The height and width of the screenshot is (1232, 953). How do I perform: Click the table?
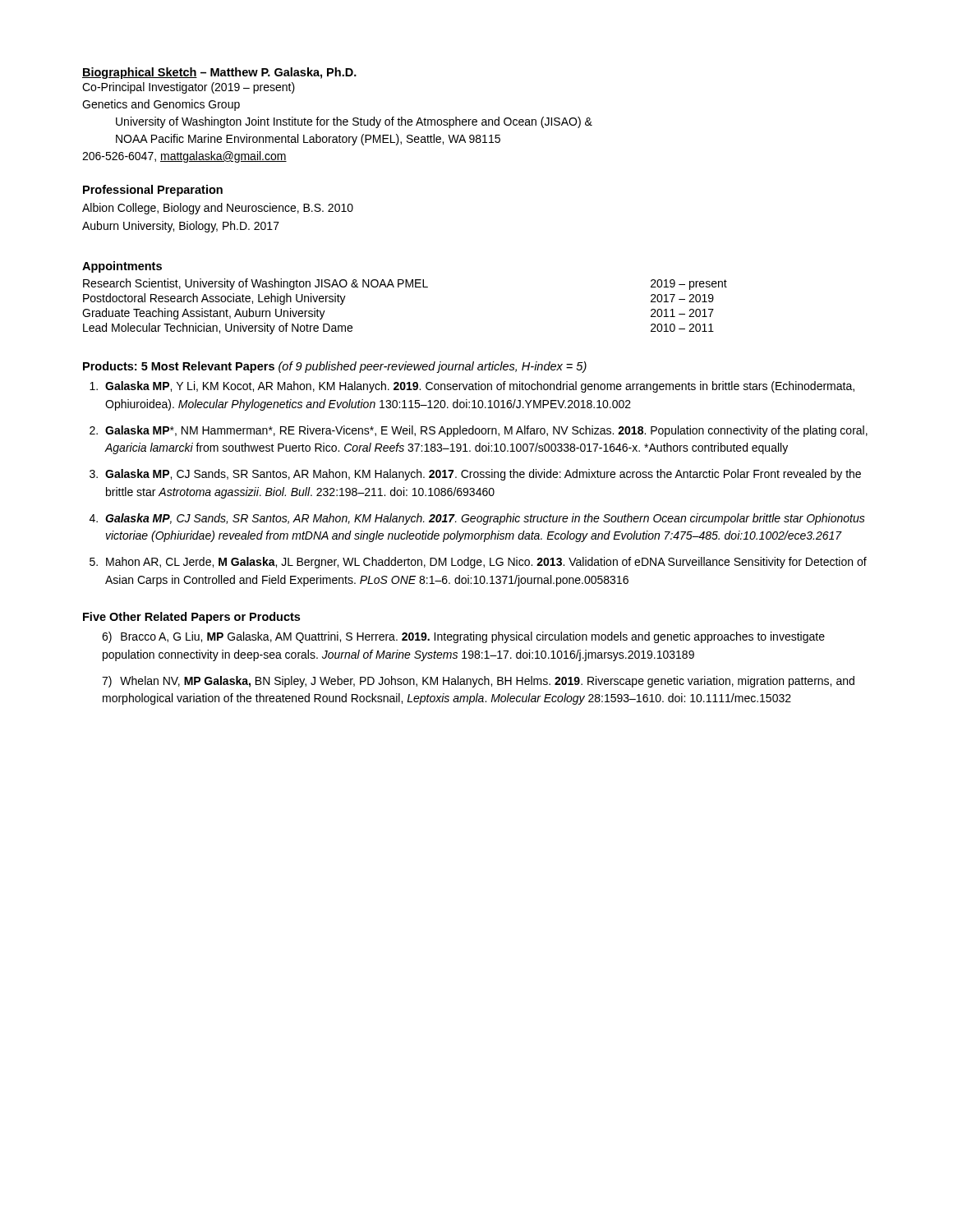476,306
